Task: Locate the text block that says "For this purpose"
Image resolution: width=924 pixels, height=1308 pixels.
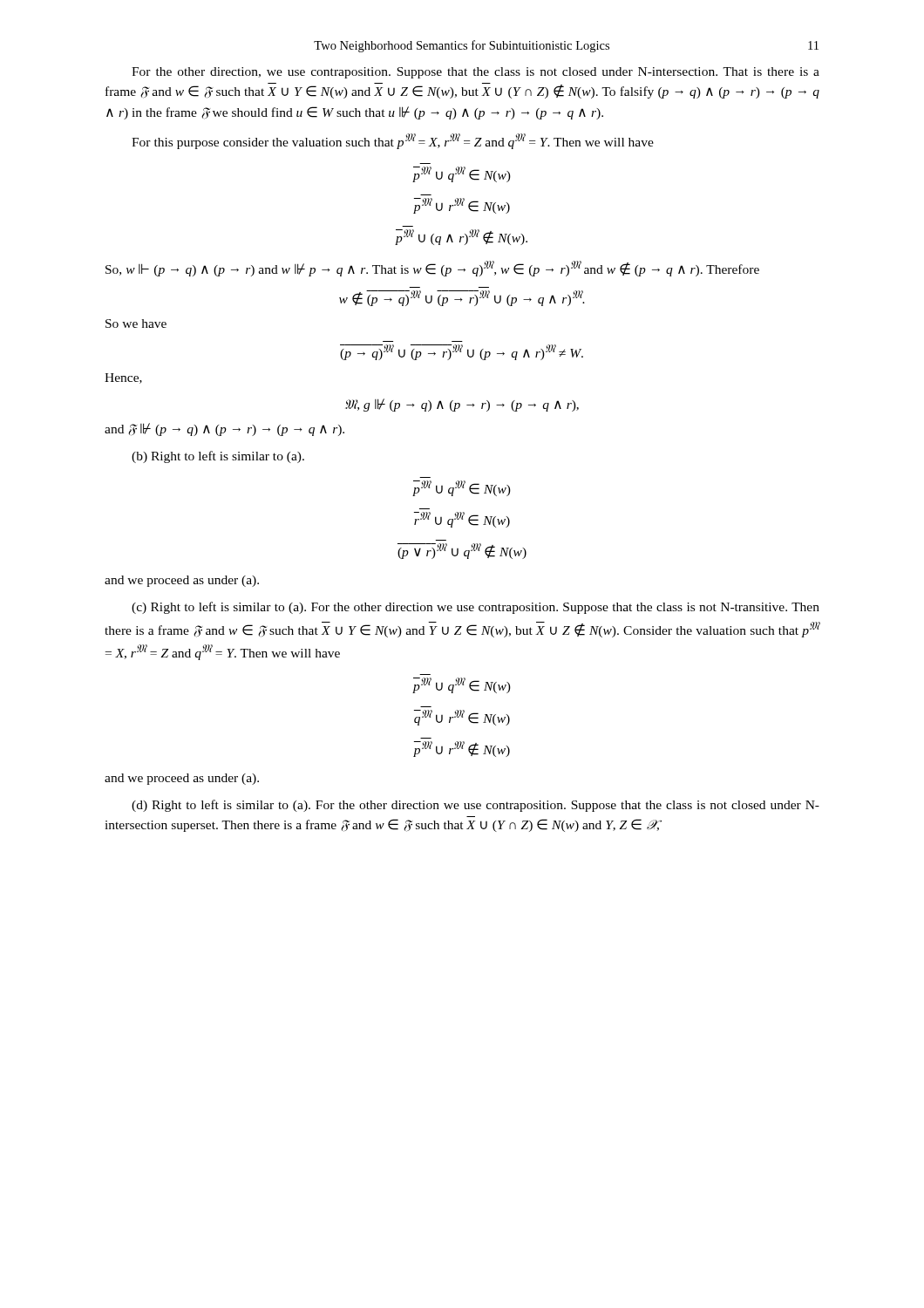Action: pos(462,140)
